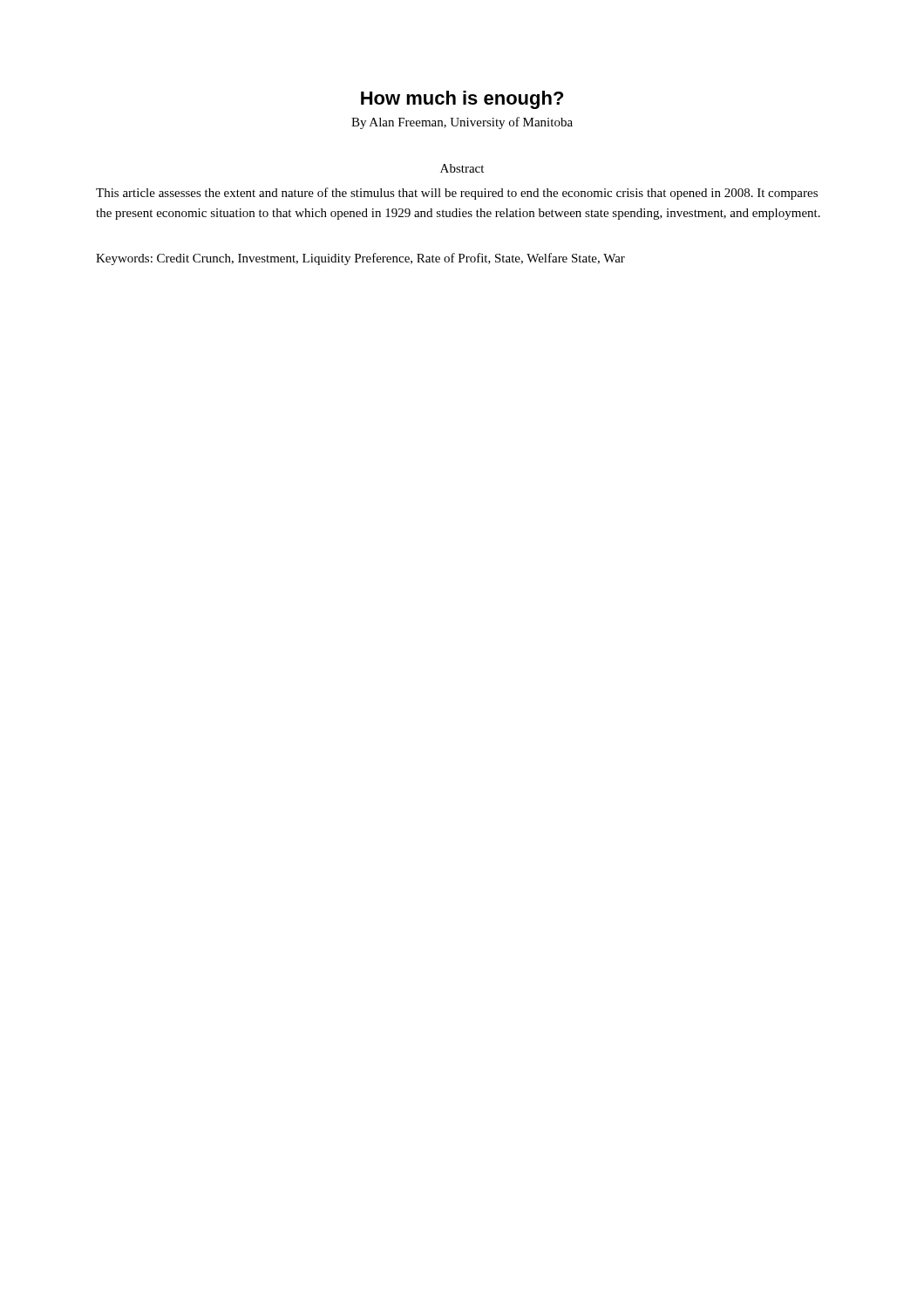Point to the passage starting "How much is enough?"

pos(462,99)
